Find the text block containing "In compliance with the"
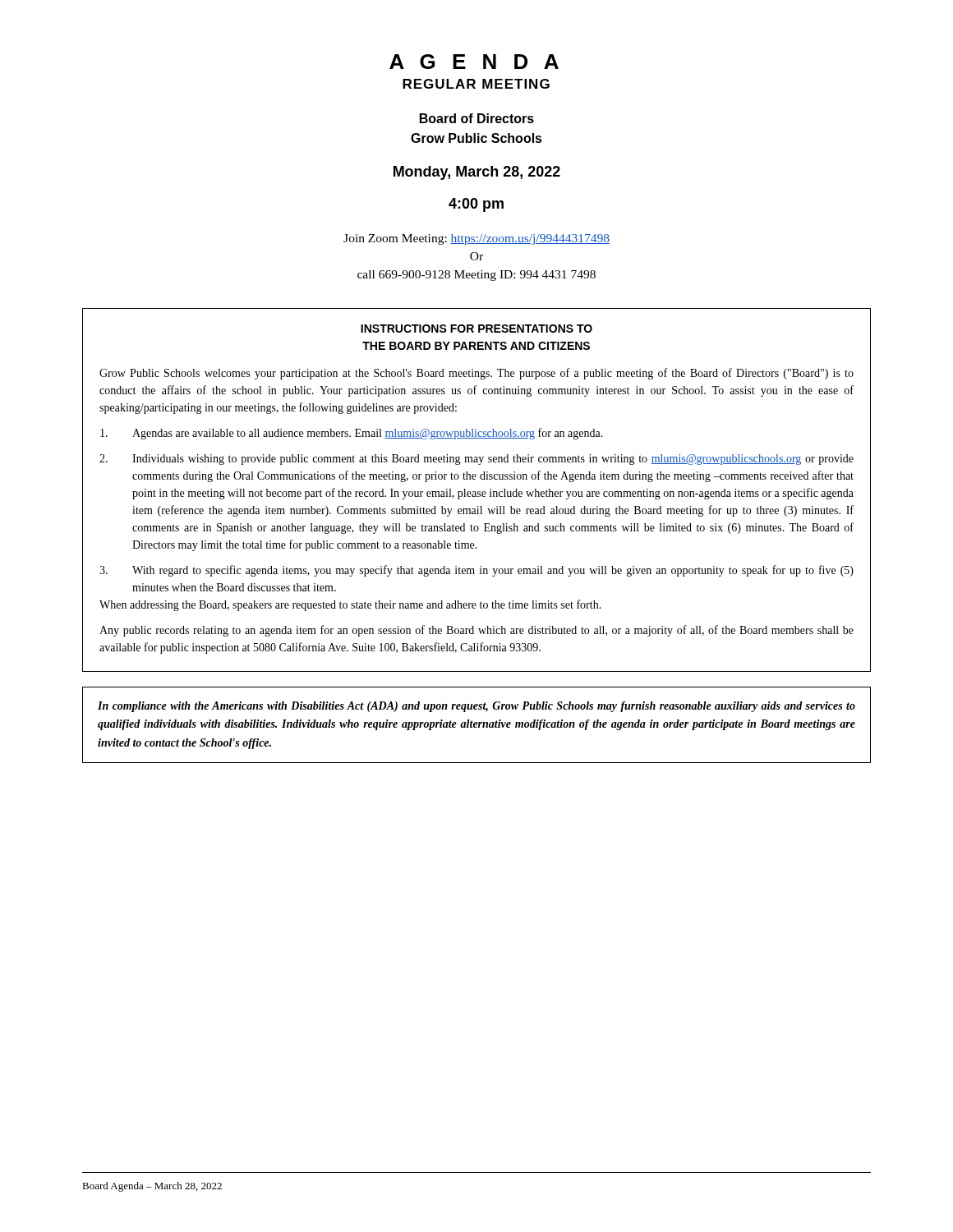 (x=476, y=724)
